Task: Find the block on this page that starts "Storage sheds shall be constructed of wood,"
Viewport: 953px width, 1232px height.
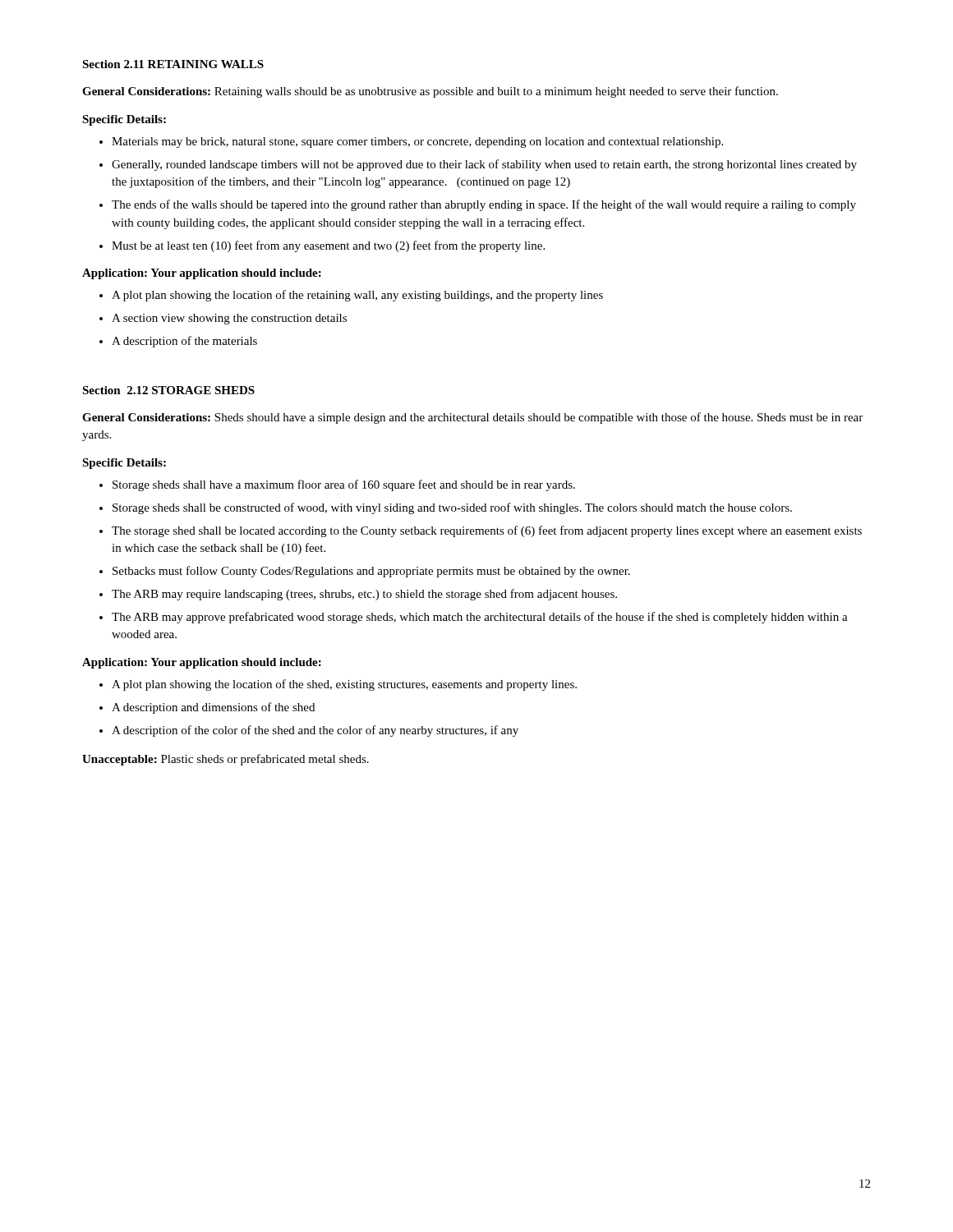Action: tap(452, 507)
